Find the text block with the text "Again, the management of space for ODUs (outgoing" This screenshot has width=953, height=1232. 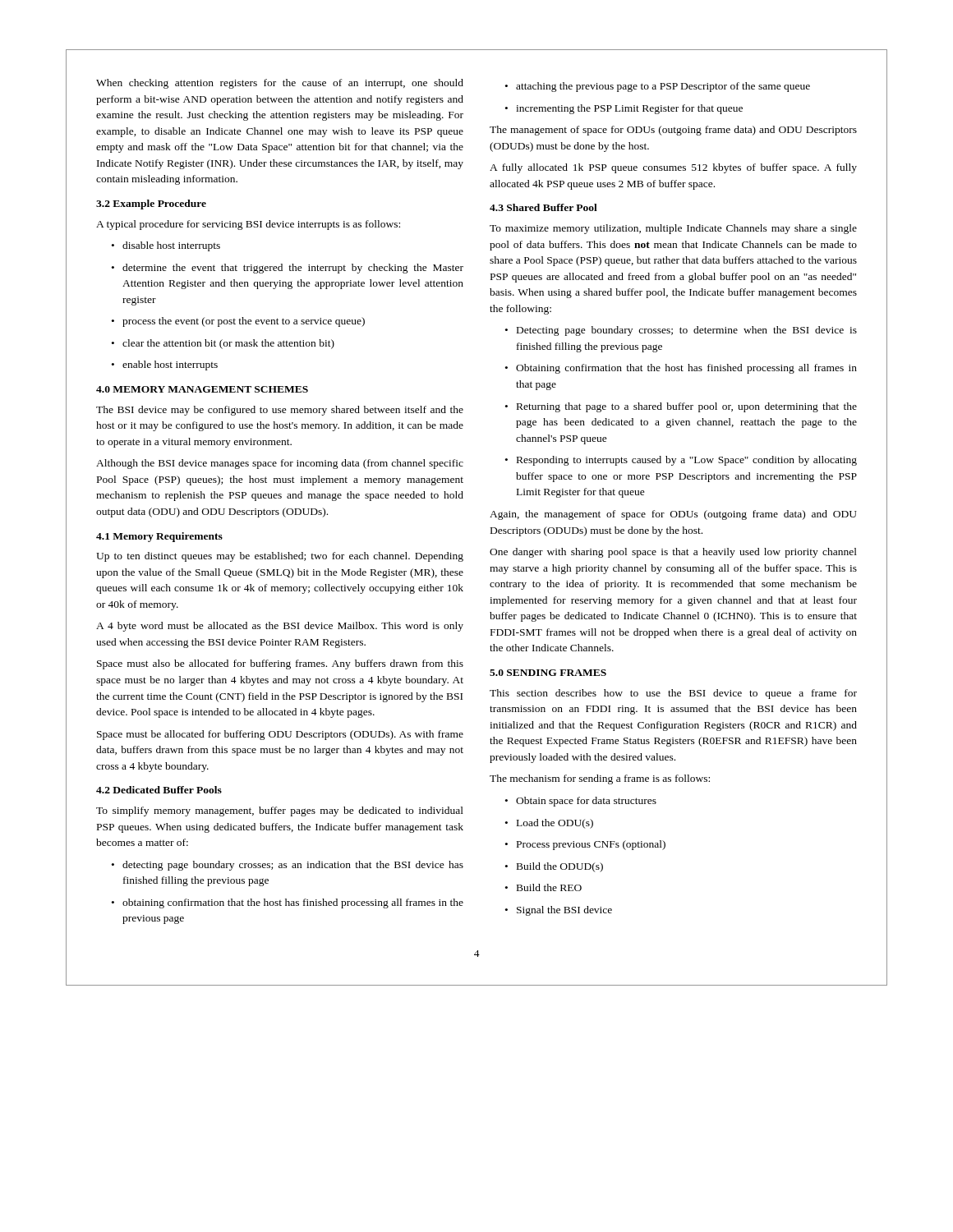(673, 522)
